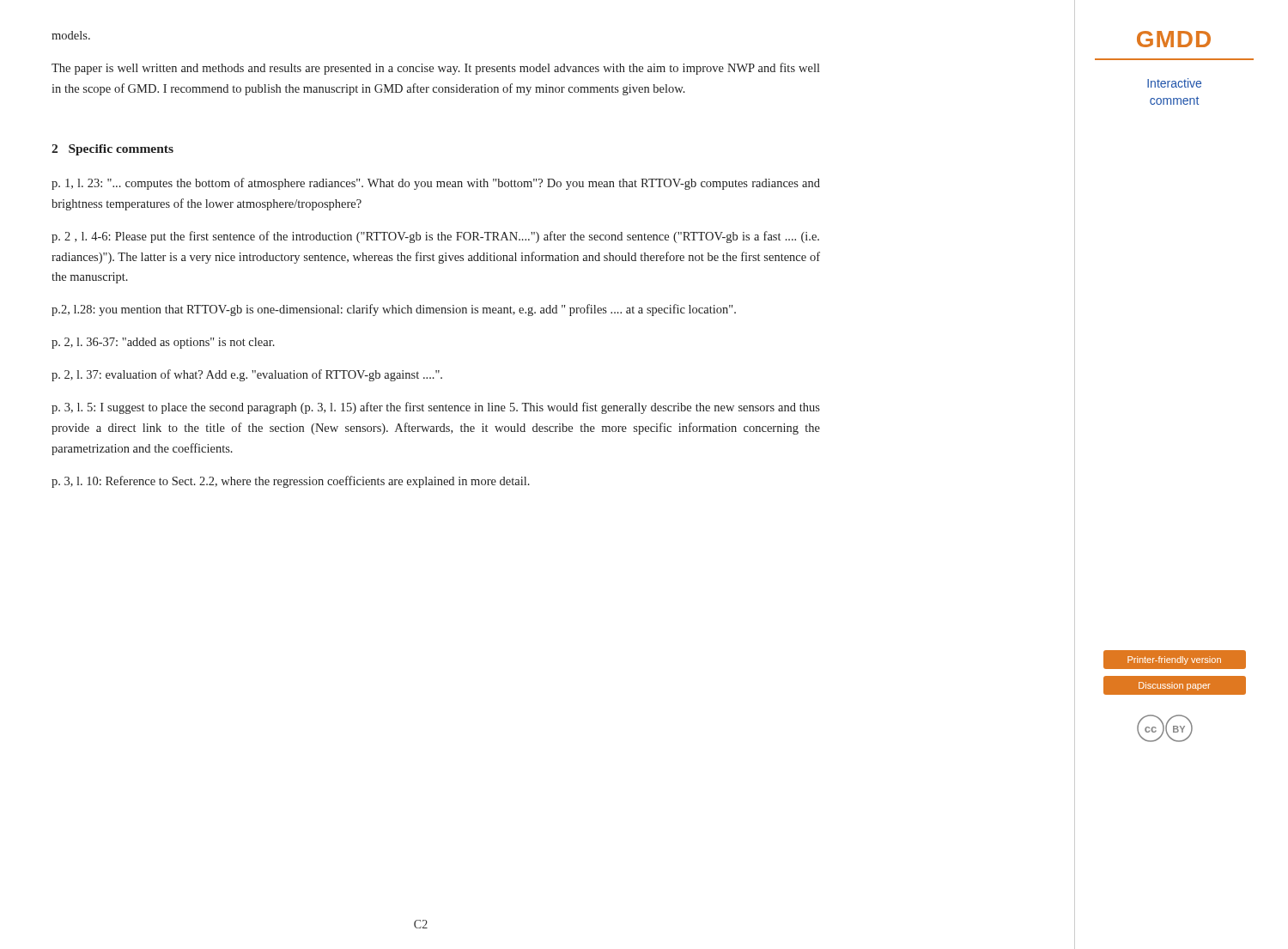Find the text block with the text "The paper is well written"
Screen dimensions: 949x1288
pos(436,78)
